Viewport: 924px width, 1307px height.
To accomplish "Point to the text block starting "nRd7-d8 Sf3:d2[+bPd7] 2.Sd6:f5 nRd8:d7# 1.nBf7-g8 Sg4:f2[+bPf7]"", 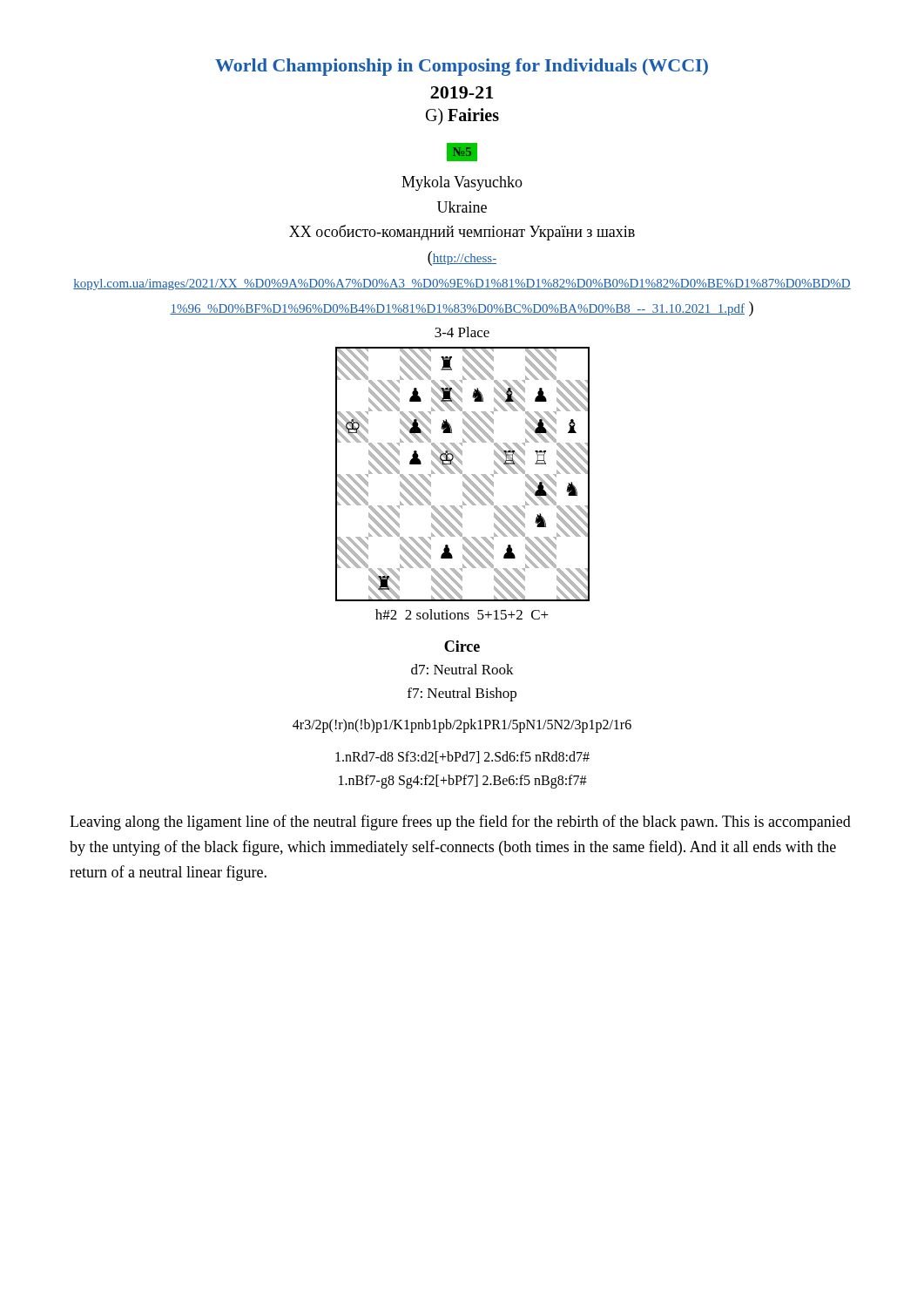I will (x=462, y=769).
